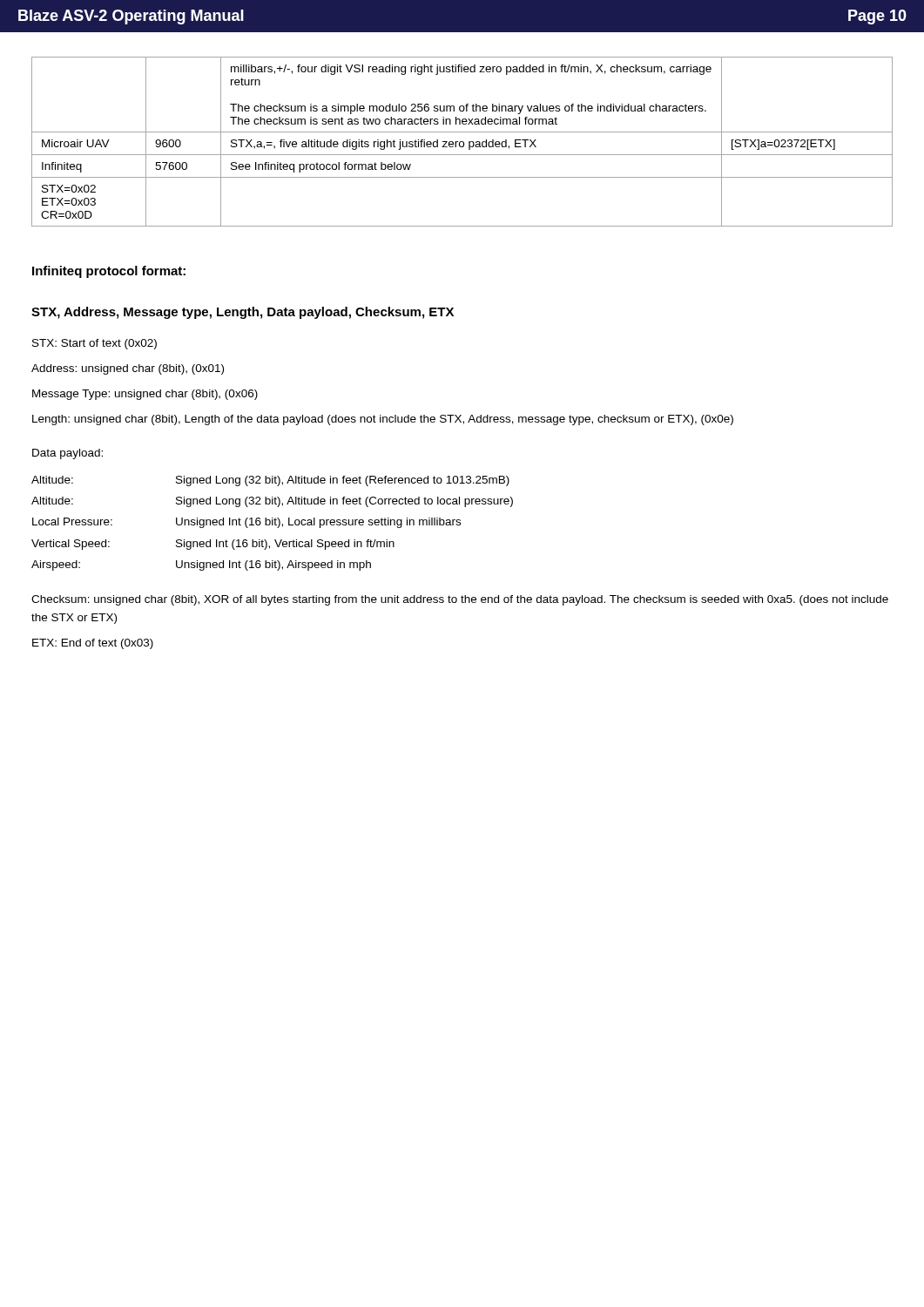Click on the text block with the text "Address: unsigned char"

click(x=128, y=368)
